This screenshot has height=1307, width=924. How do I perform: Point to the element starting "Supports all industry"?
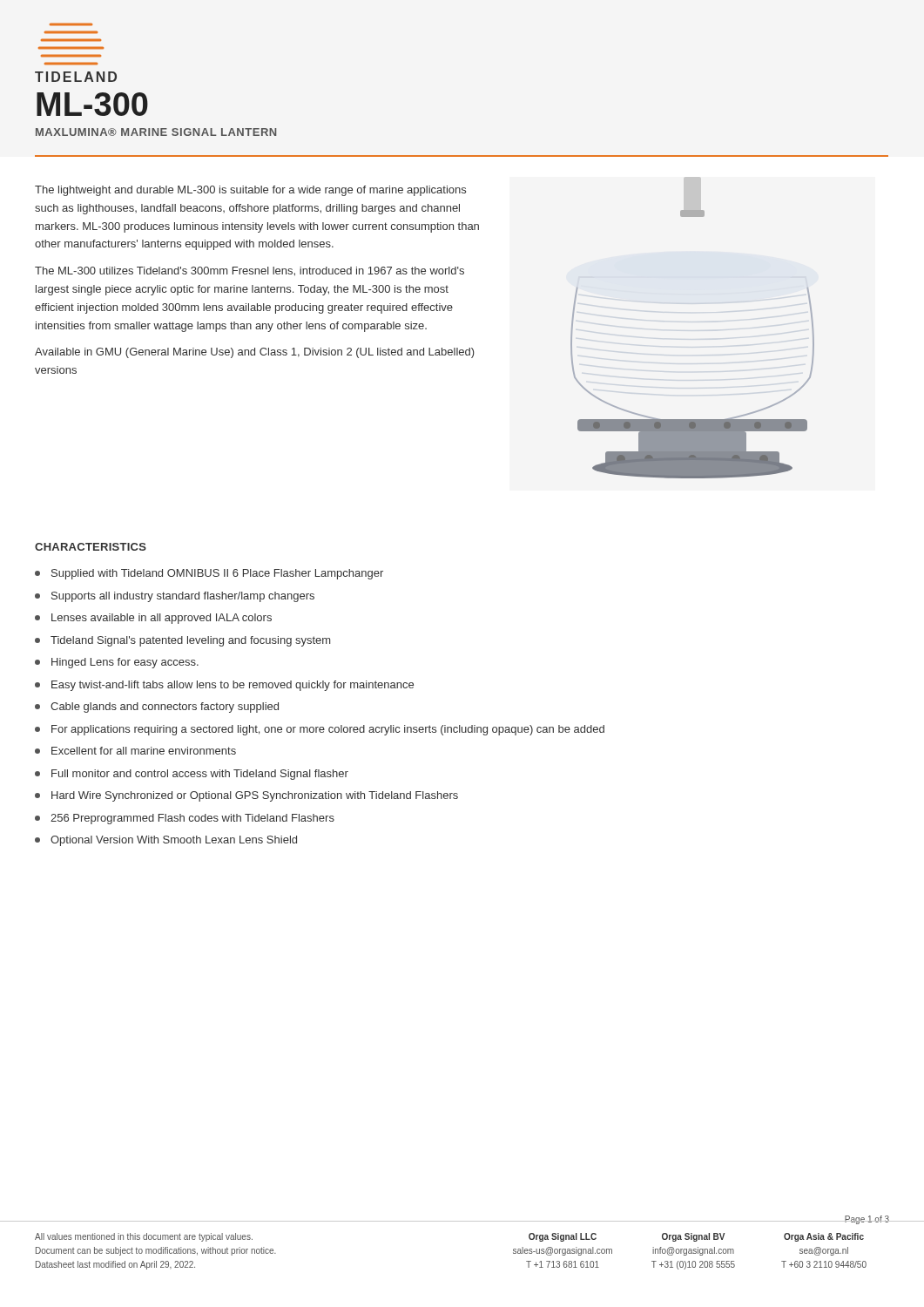pos(183,595)
